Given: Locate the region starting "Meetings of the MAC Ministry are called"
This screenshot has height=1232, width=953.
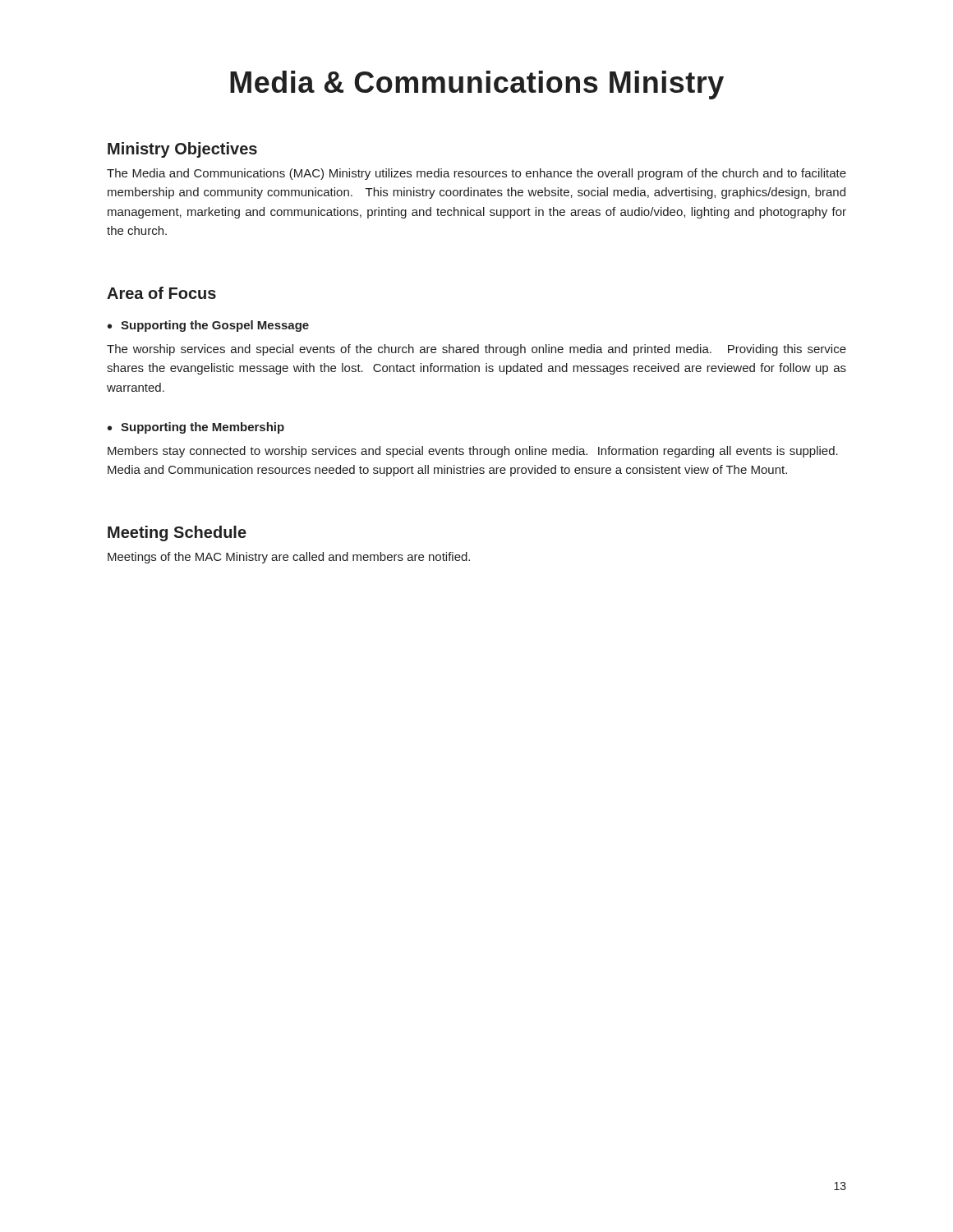Looking at the screenshot, I should (289, 557).
